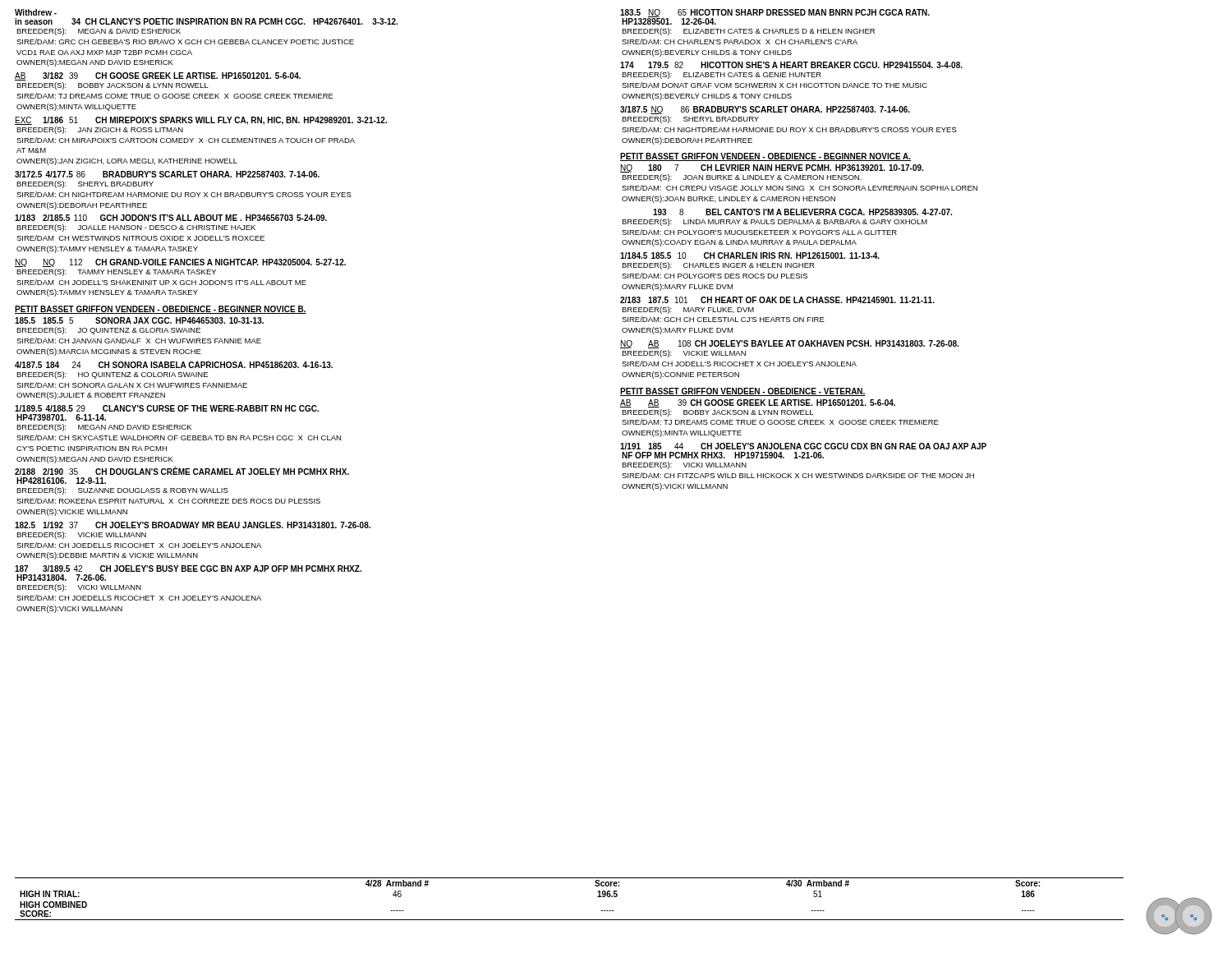Find the region starting "3/172.5 4/177.5 86 BRADBURY'S SCARLET"
1232x953 pixels.
pyautogui.click(x=302, y=190)
